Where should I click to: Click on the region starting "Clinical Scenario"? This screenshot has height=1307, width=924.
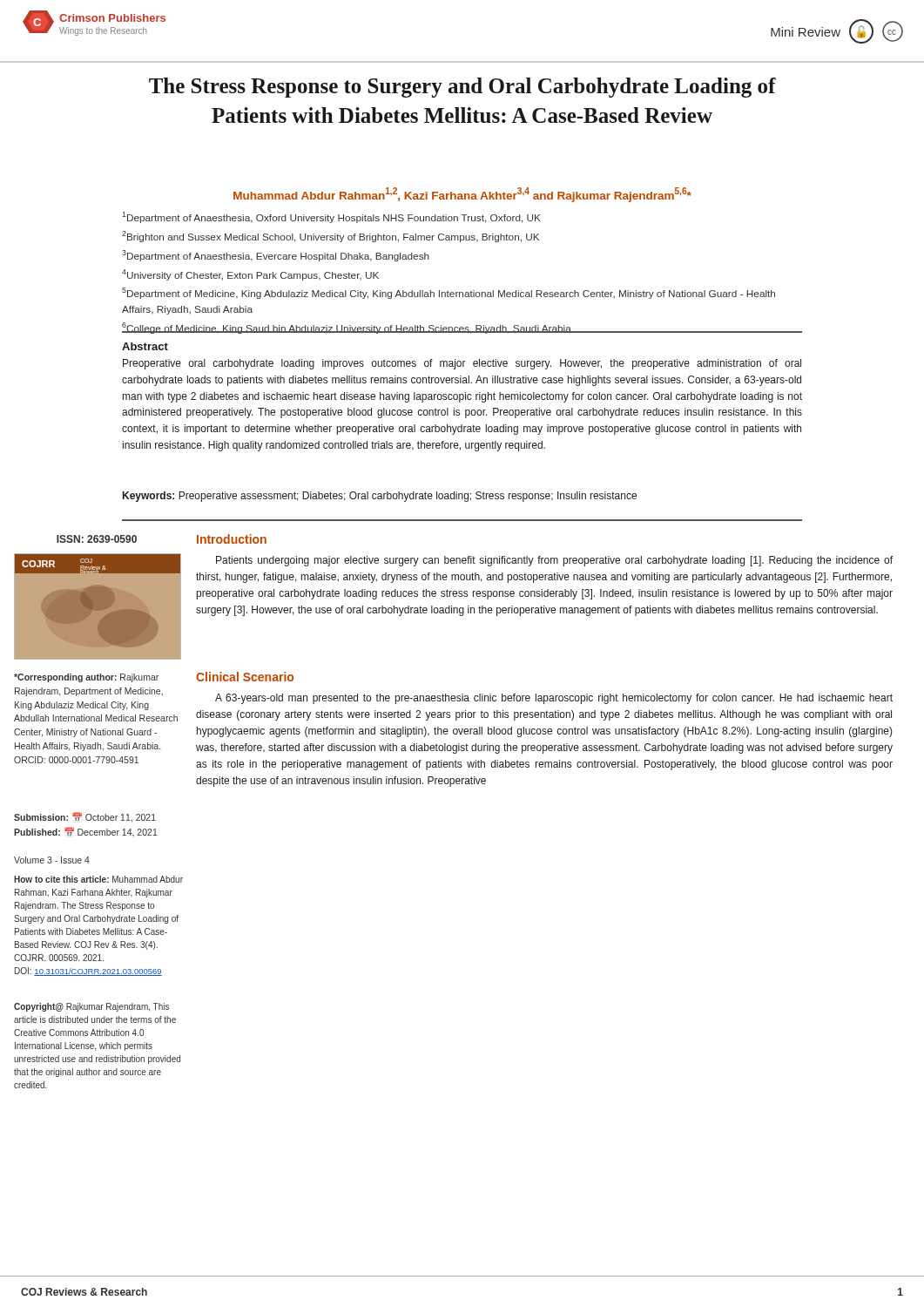(245, 677)
